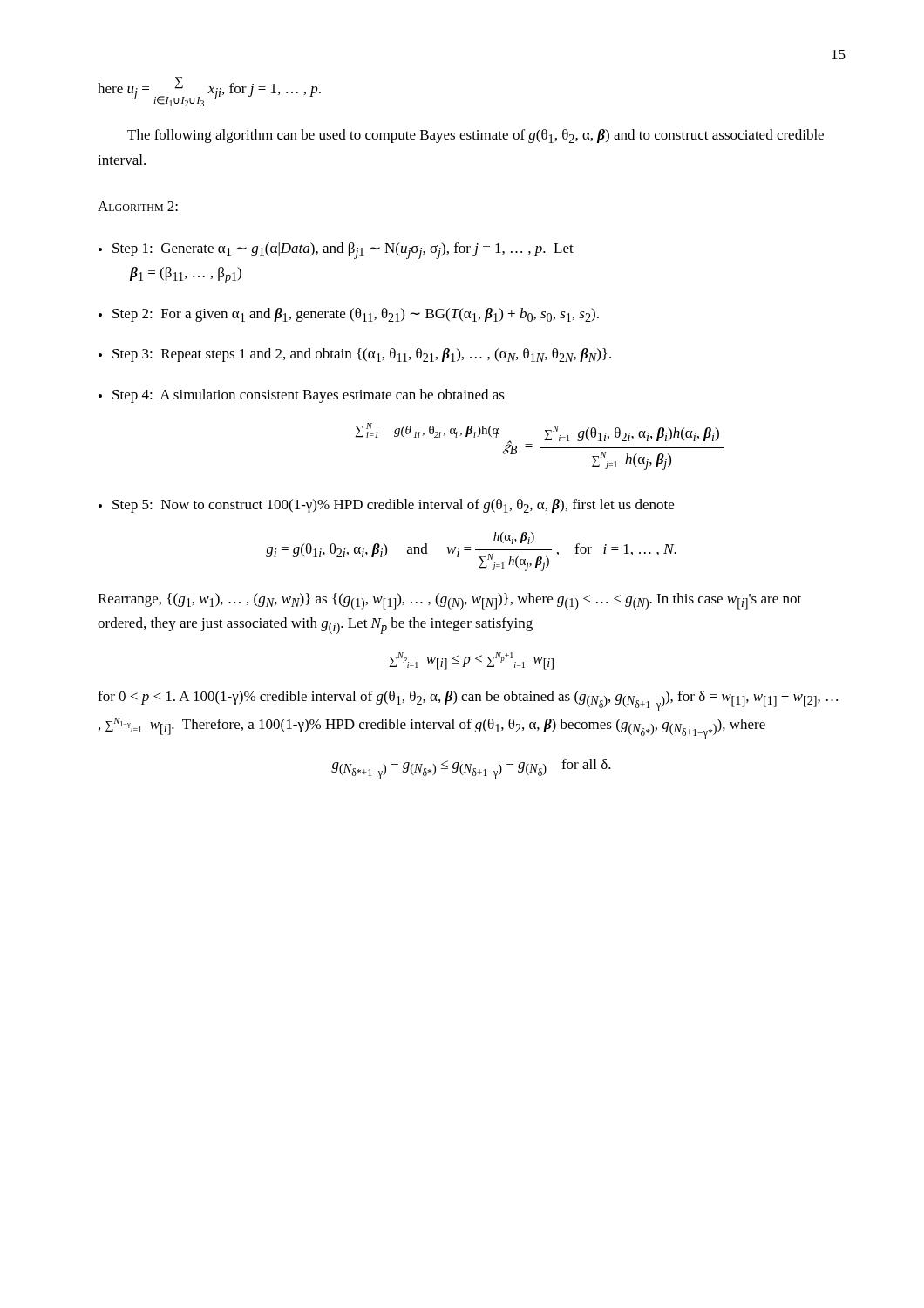Locate the formula that reads "gi = g(θ1i, θ2i, αi,"
924x1308 pixels.
click(472, 550)
